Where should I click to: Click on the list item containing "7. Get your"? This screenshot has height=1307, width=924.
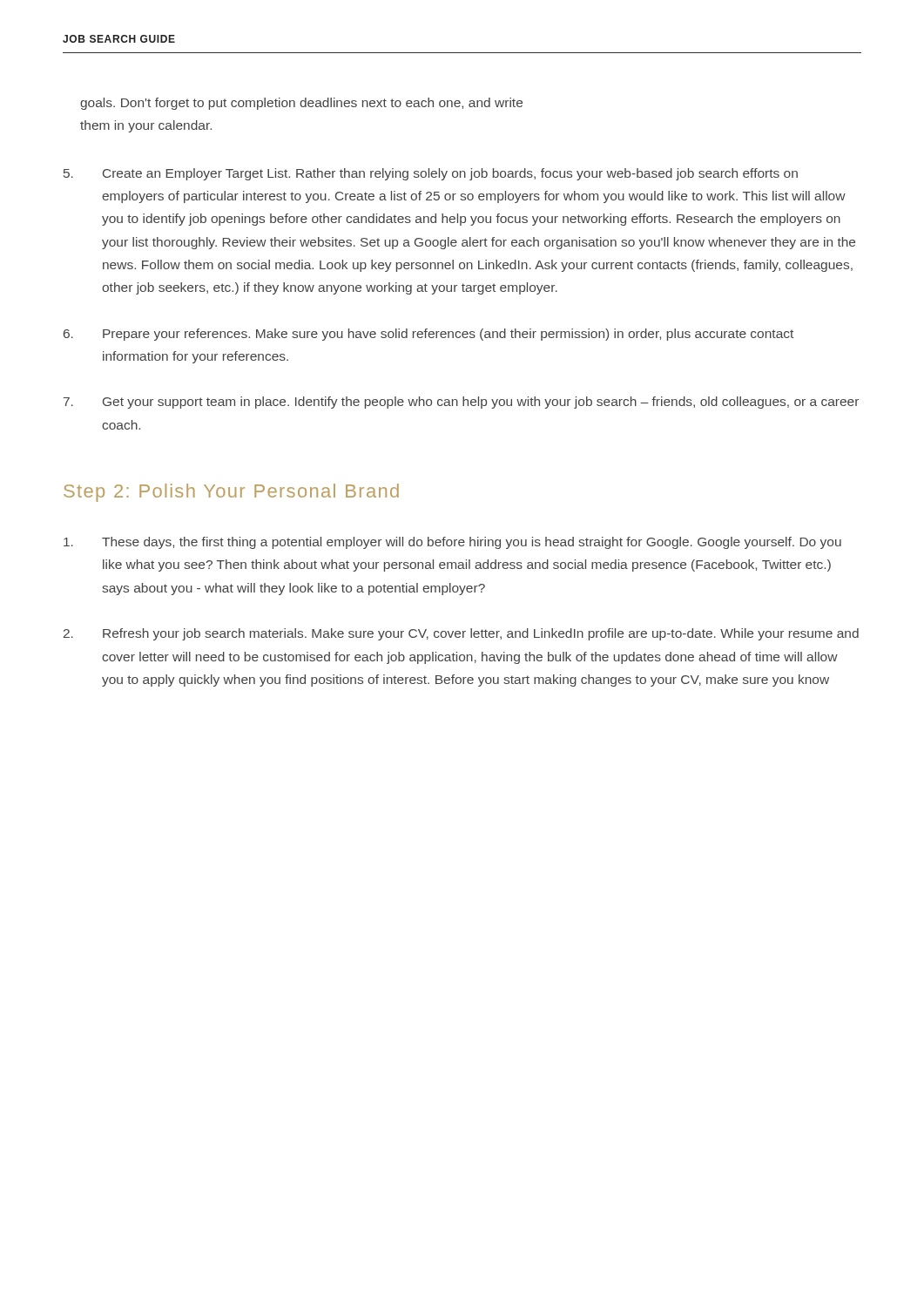click(462, 414)
